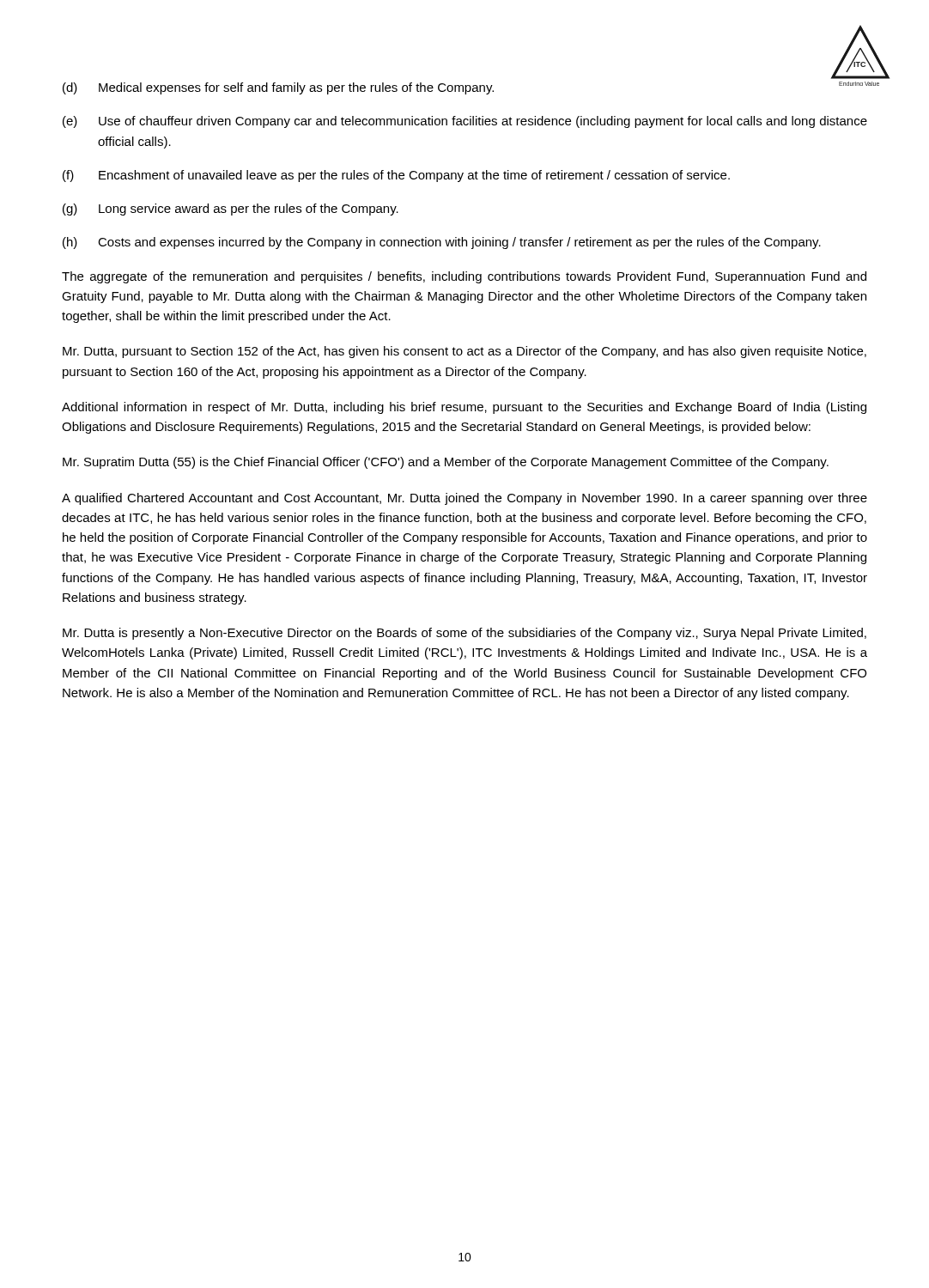Locate the block of text that opens with "A qualified Chartered"
The height and width of the screenshot is (1288, 929).
[x=464, y=547]
